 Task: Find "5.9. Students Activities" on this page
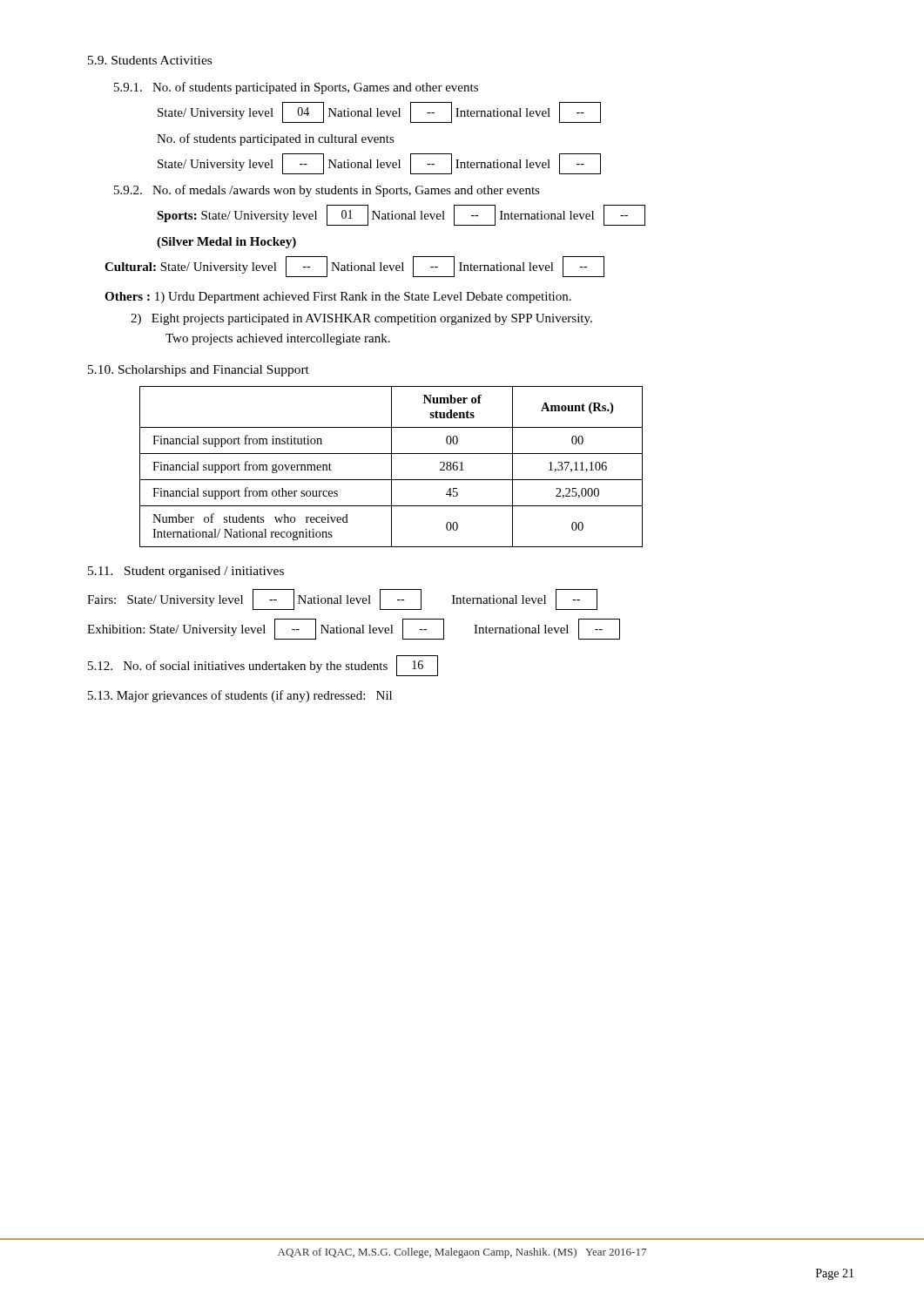pyautogui.click(x=150, y=60)
